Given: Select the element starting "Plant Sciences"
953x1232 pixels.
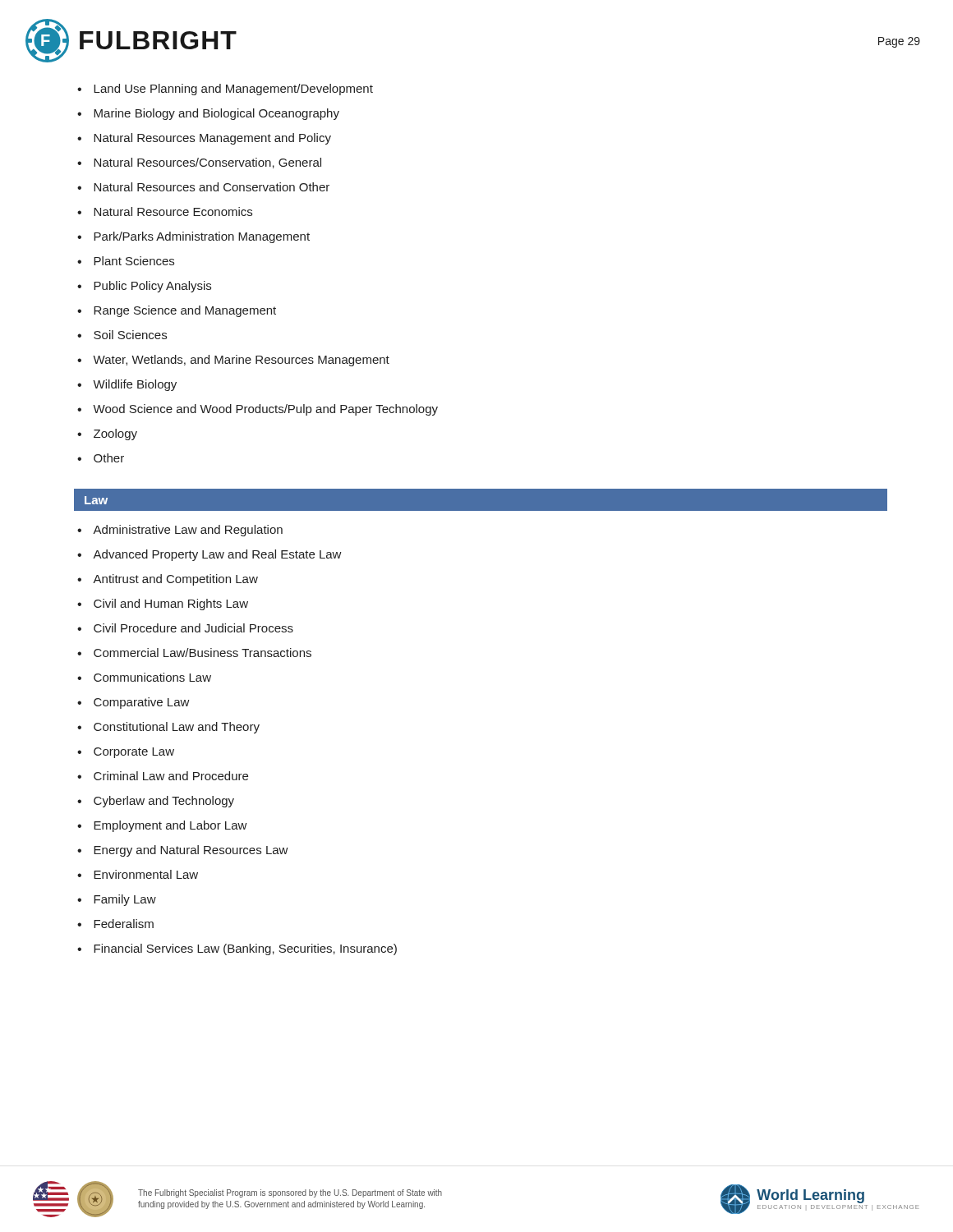Looking at the screenshot, I should [x=134, y=261].
